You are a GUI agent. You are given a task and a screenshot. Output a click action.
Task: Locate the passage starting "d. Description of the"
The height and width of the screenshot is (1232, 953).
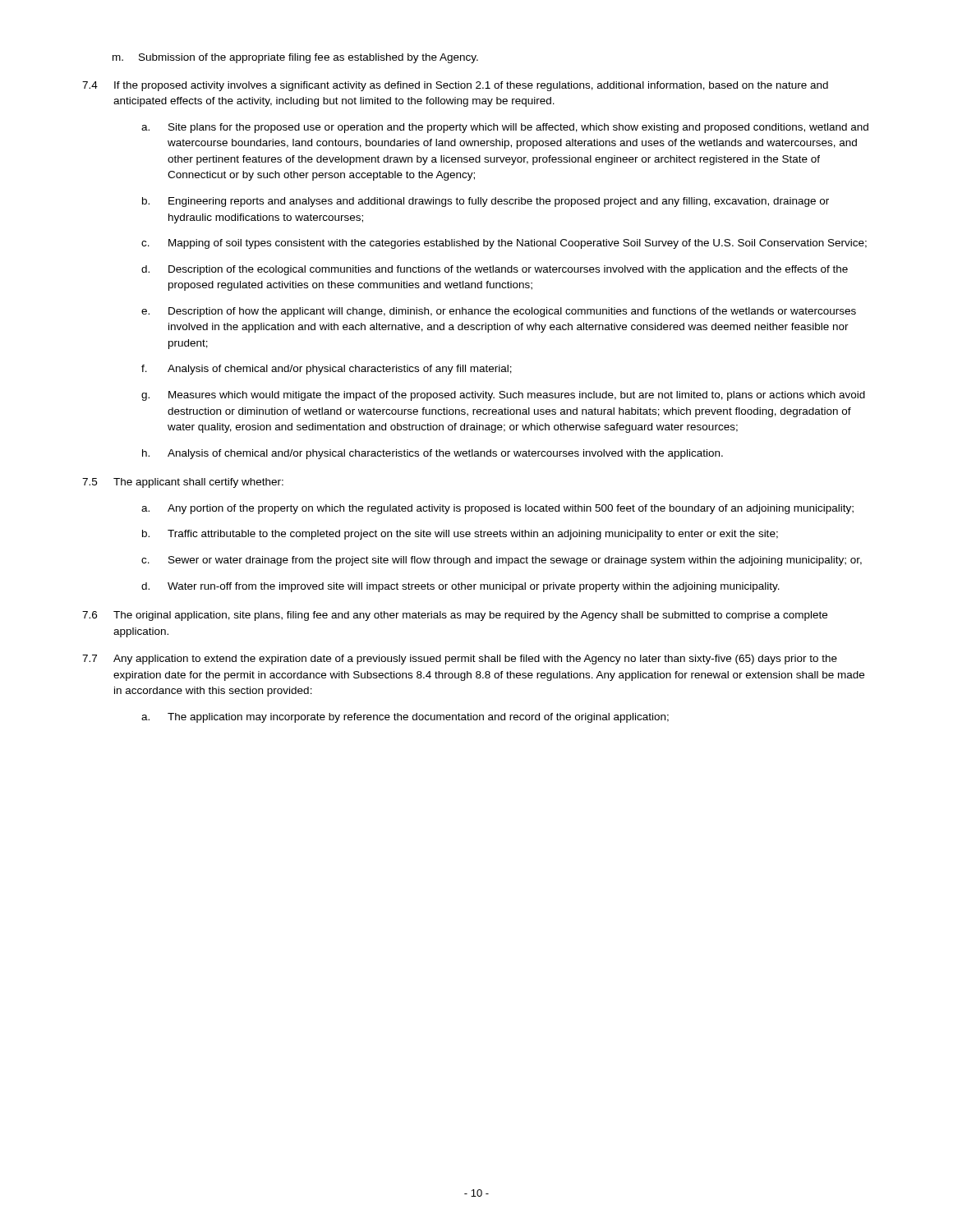click(x=506, y=277)
